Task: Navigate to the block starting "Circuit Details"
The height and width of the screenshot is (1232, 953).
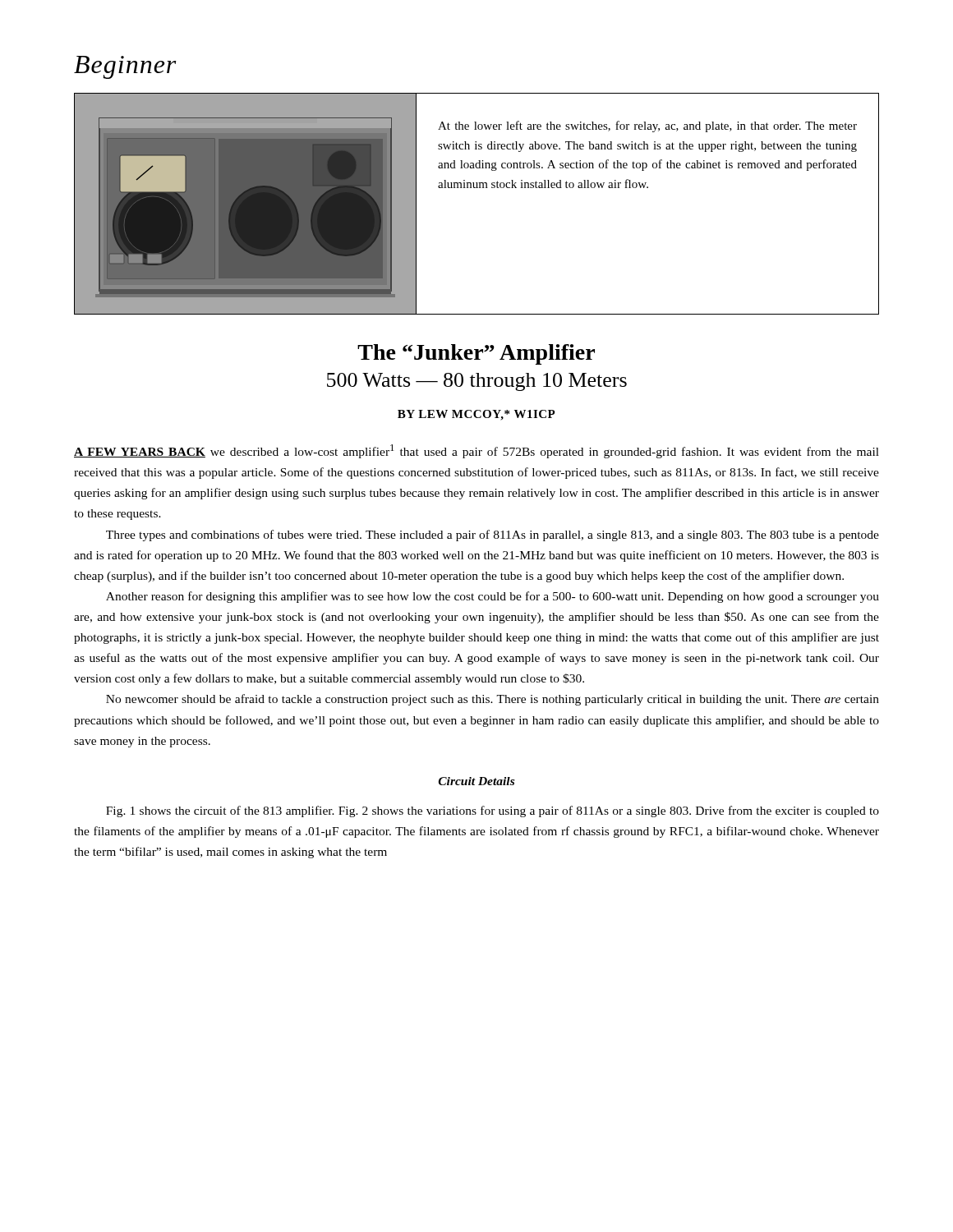Action: [476, 781]
